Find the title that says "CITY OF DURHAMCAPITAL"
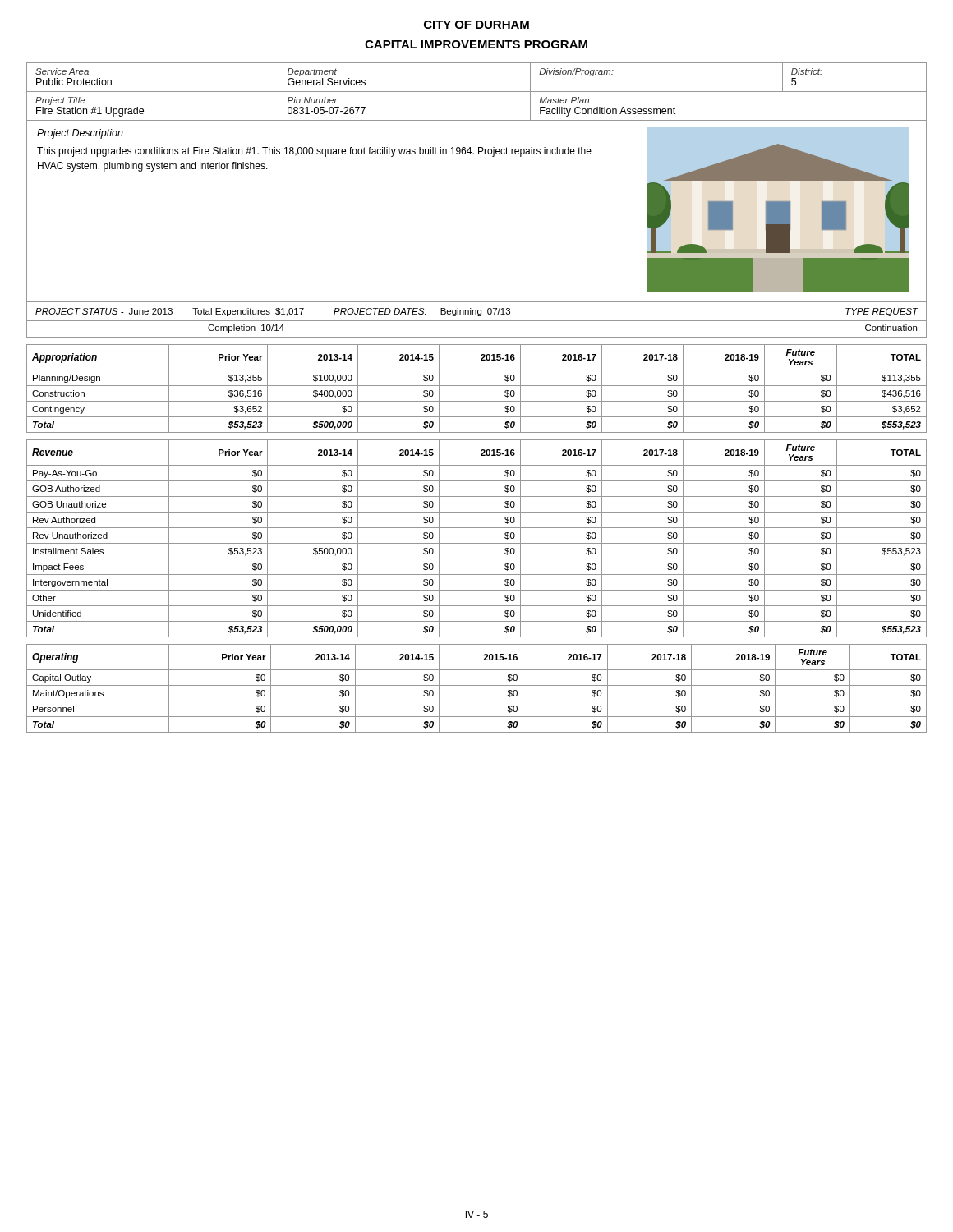Screen dimensions: 1232x953 [x=476, y=34]
